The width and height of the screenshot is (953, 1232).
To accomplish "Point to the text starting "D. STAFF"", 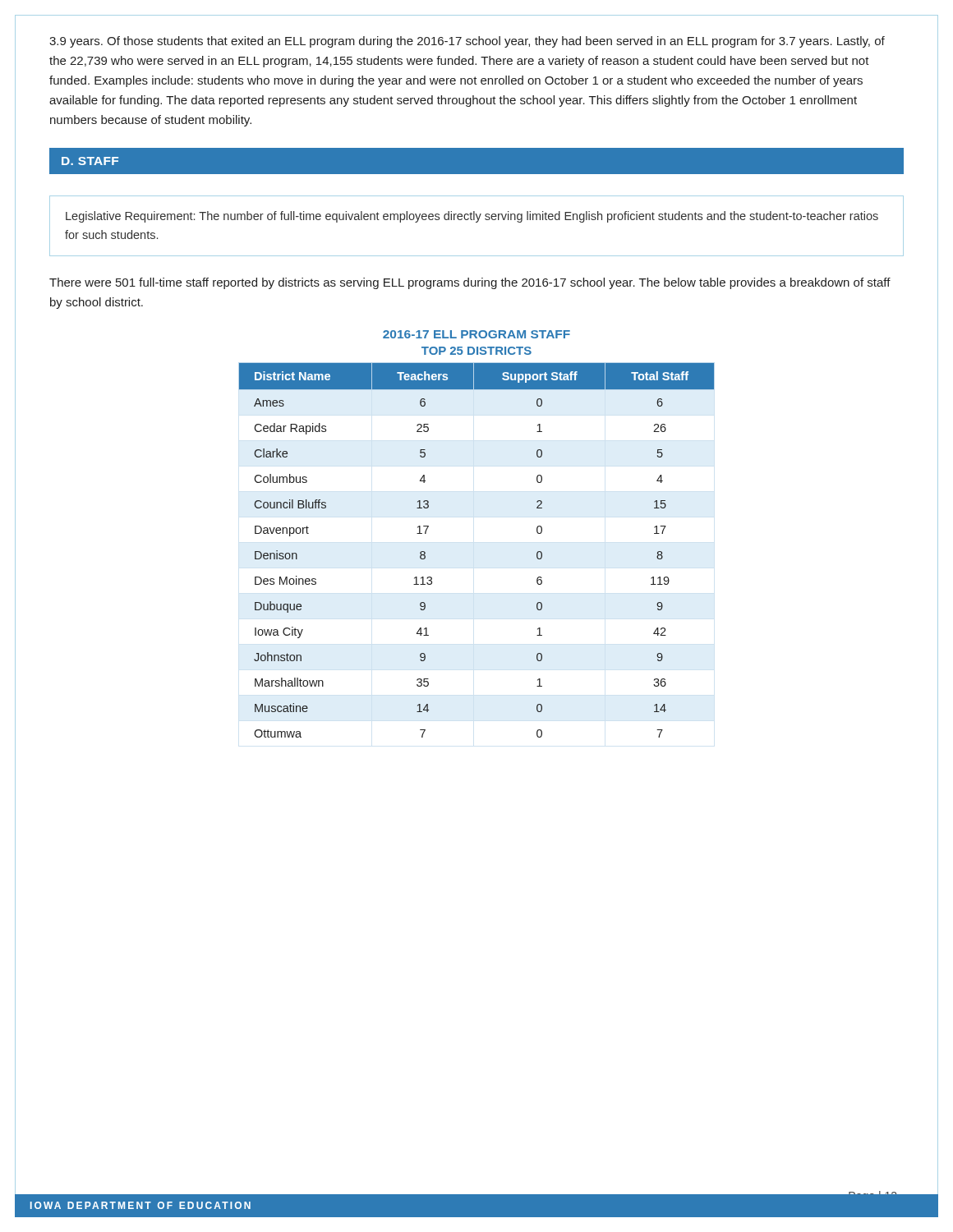I will (90, 161).
